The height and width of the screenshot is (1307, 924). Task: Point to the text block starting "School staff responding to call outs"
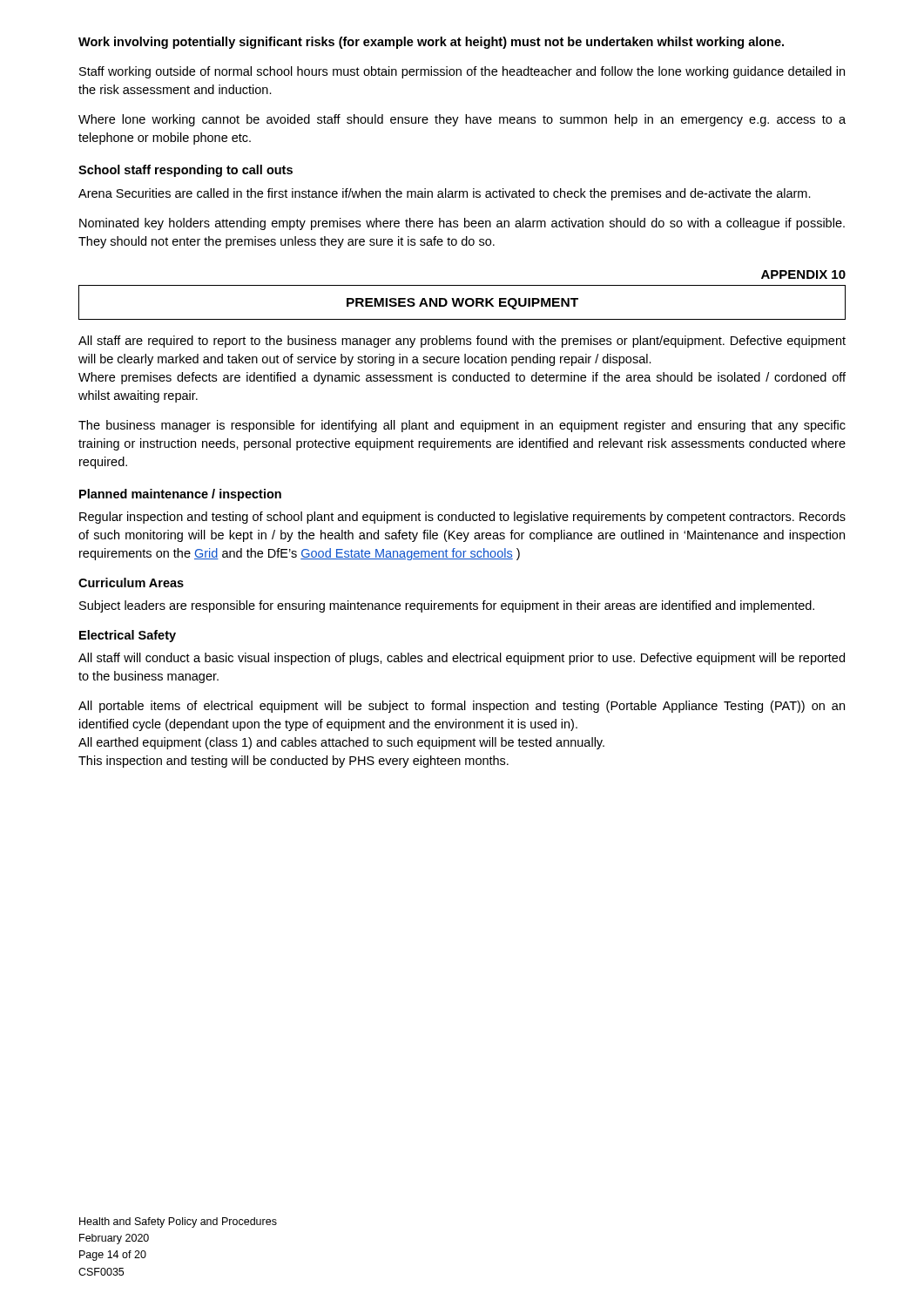186,170
